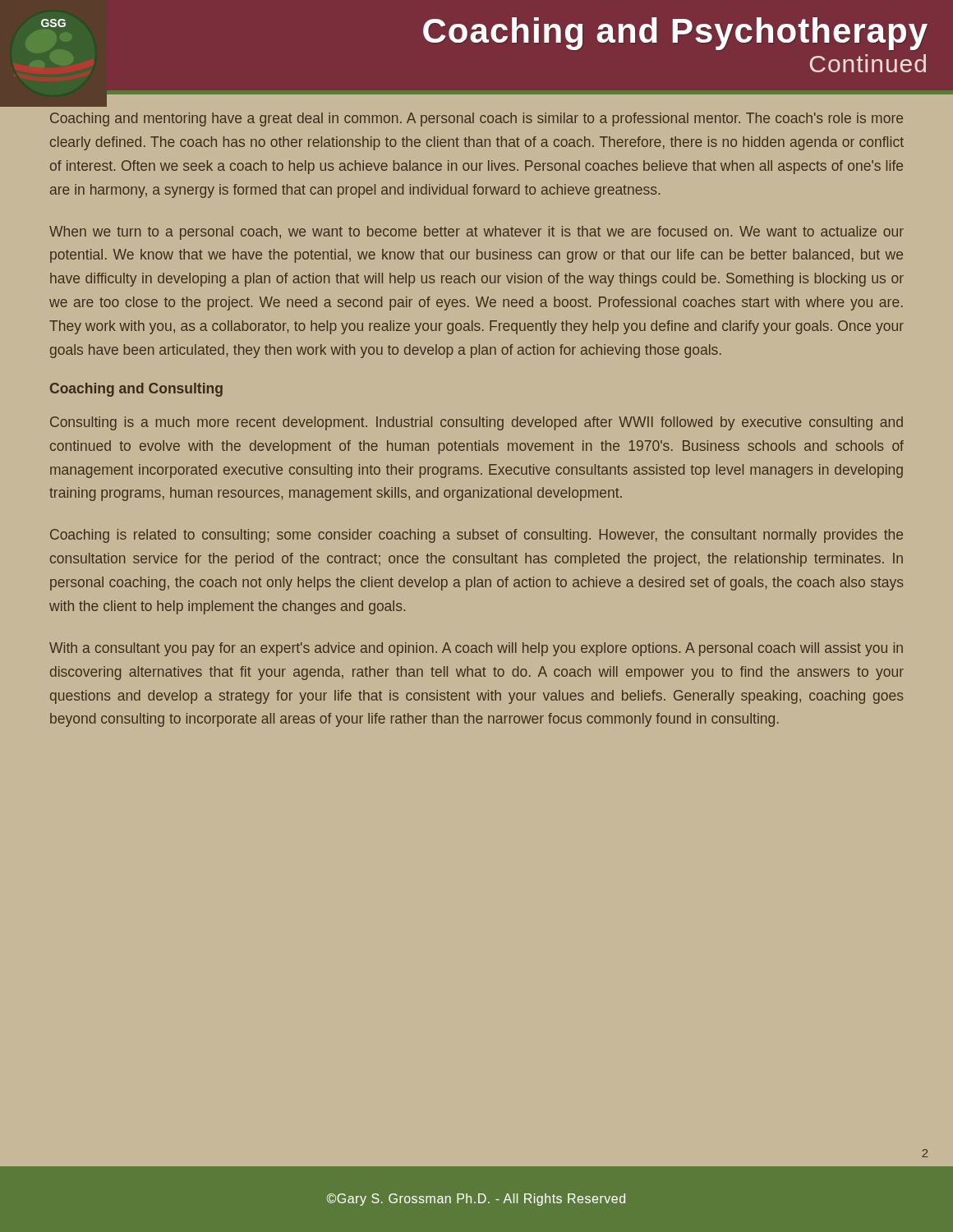Locate the text block that reads "When we turn"
The image size is (953, 1232).
pos(476,291)
